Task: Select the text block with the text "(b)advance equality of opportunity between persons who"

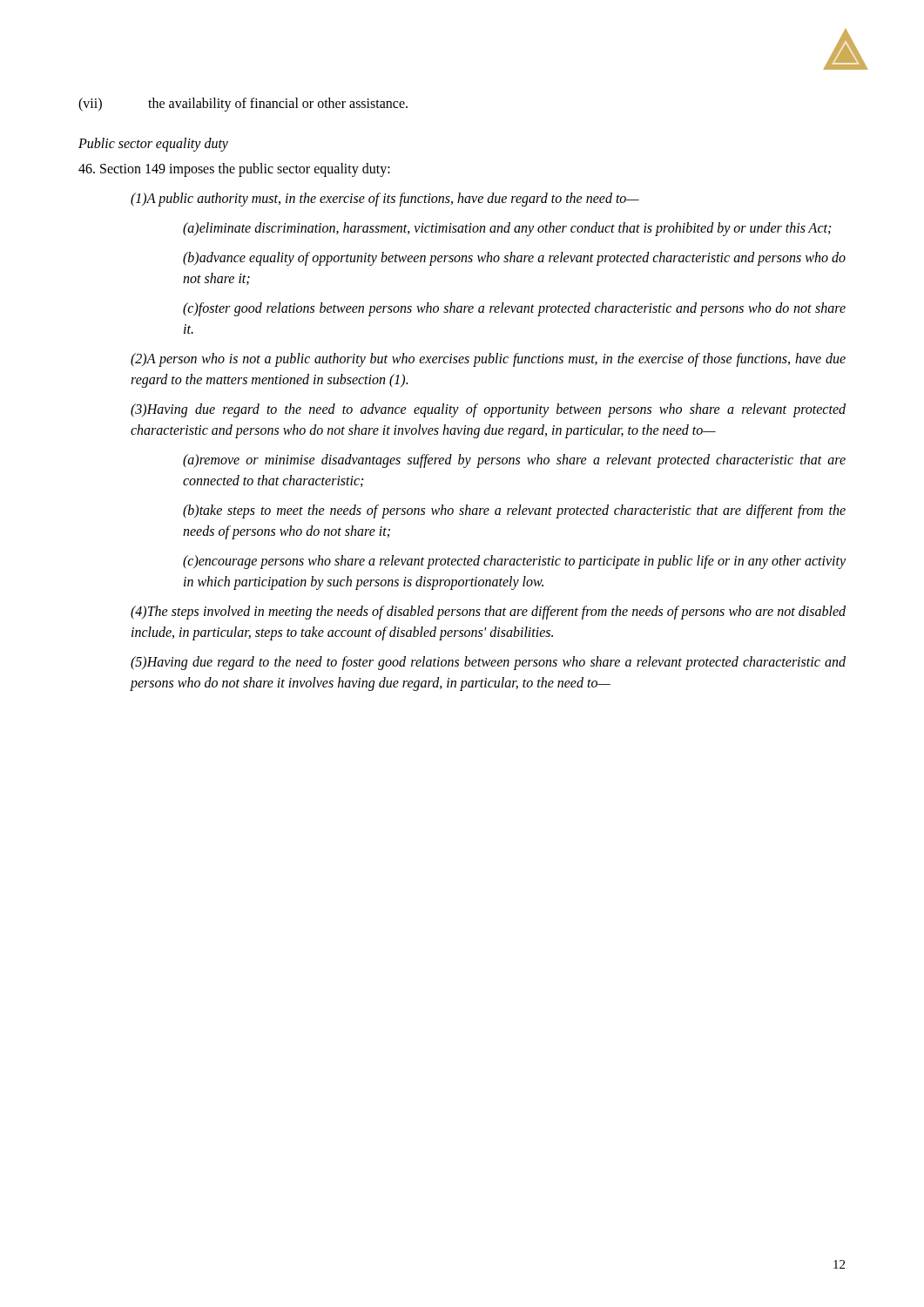Action: pos(514,268)
